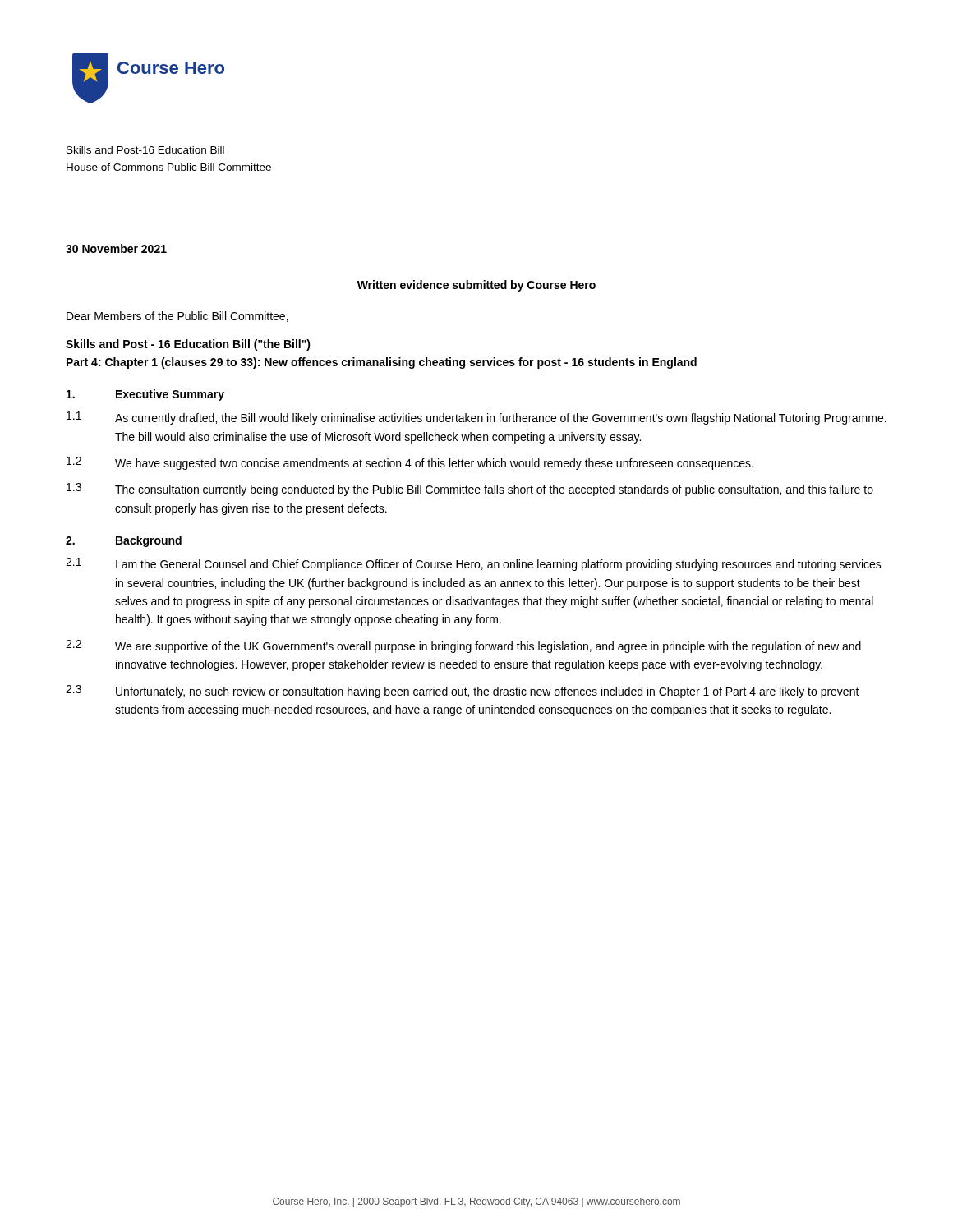Select the logo
The image size is (953, 1232).
click(x=476, y=79)
